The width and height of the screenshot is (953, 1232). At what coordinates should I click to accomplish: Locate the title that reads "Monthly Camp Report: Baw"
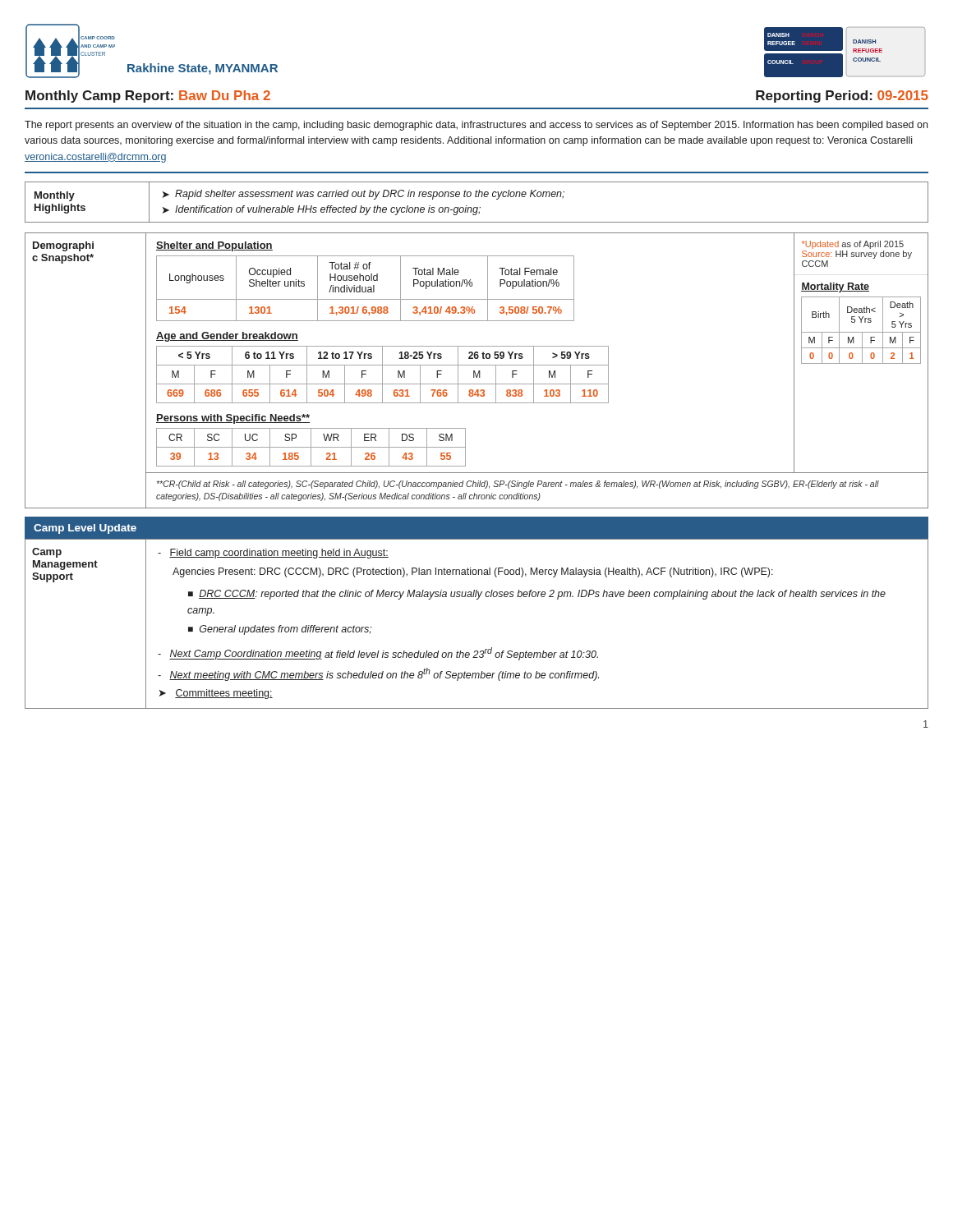[476, 96]
